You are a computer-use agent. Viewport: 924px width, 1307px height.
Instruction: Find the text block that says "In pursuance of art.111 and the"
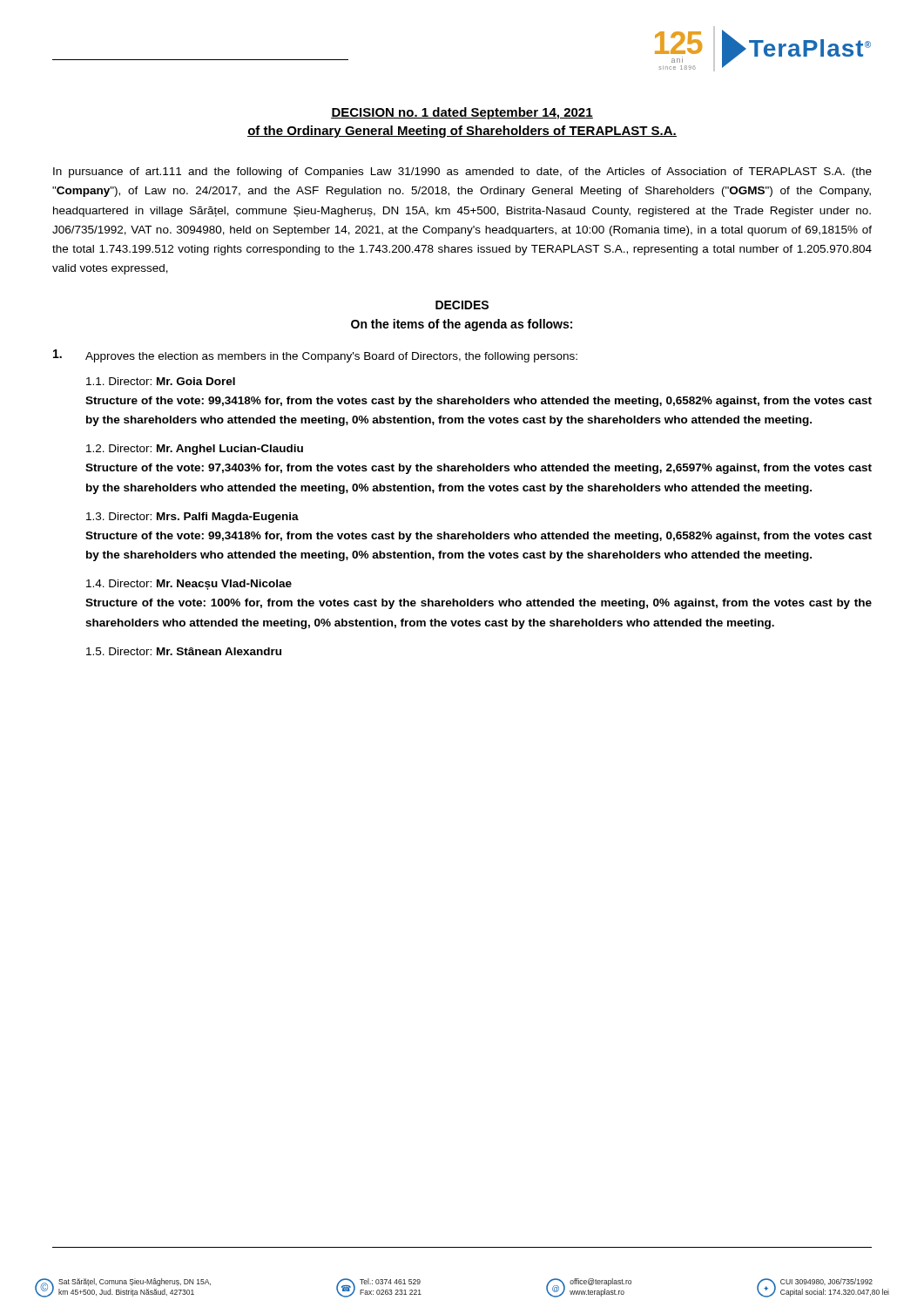pos(462,220)
